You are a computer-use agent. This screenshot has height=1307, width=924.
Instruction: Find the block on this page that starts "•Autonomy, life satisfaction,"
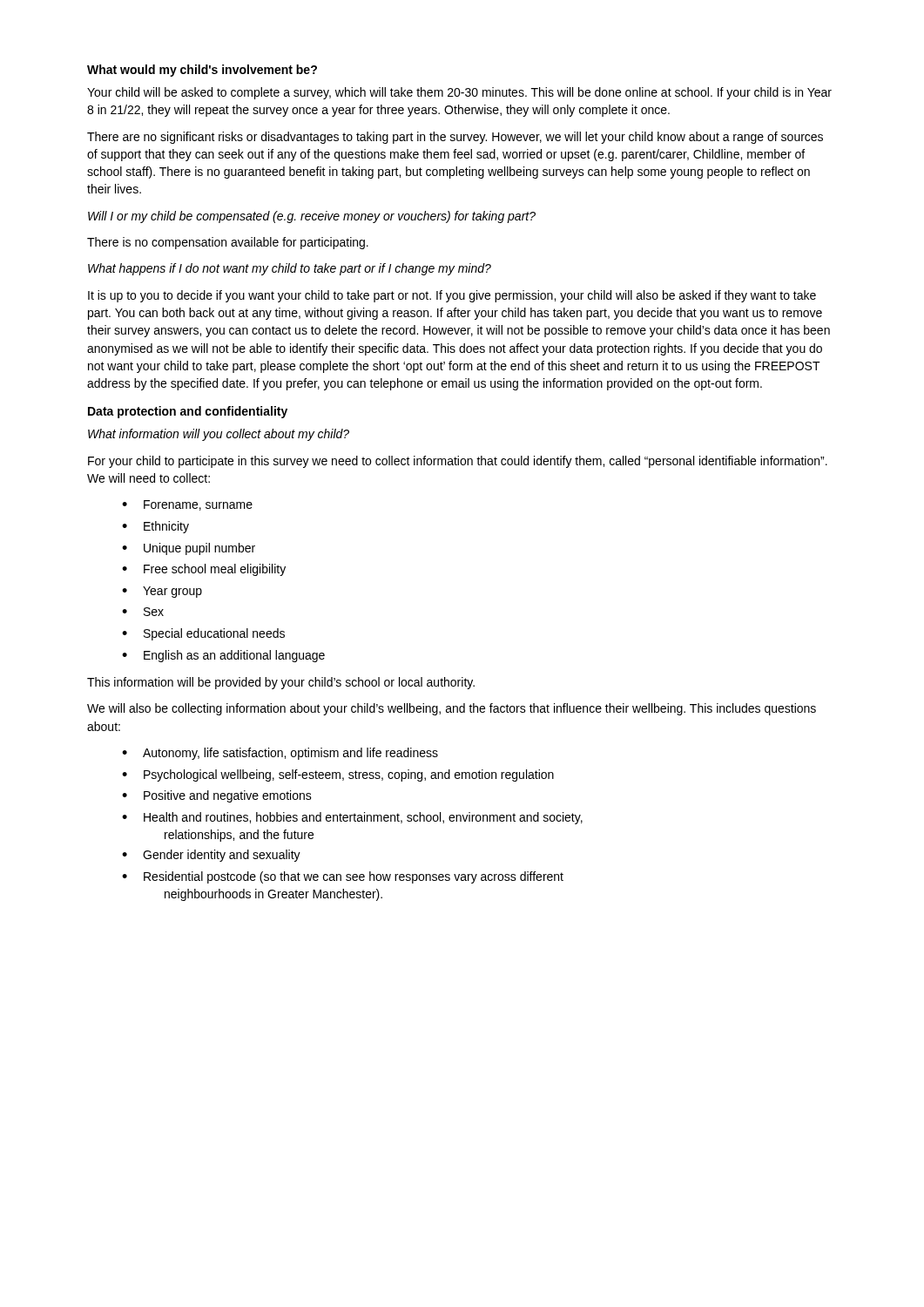280,753
